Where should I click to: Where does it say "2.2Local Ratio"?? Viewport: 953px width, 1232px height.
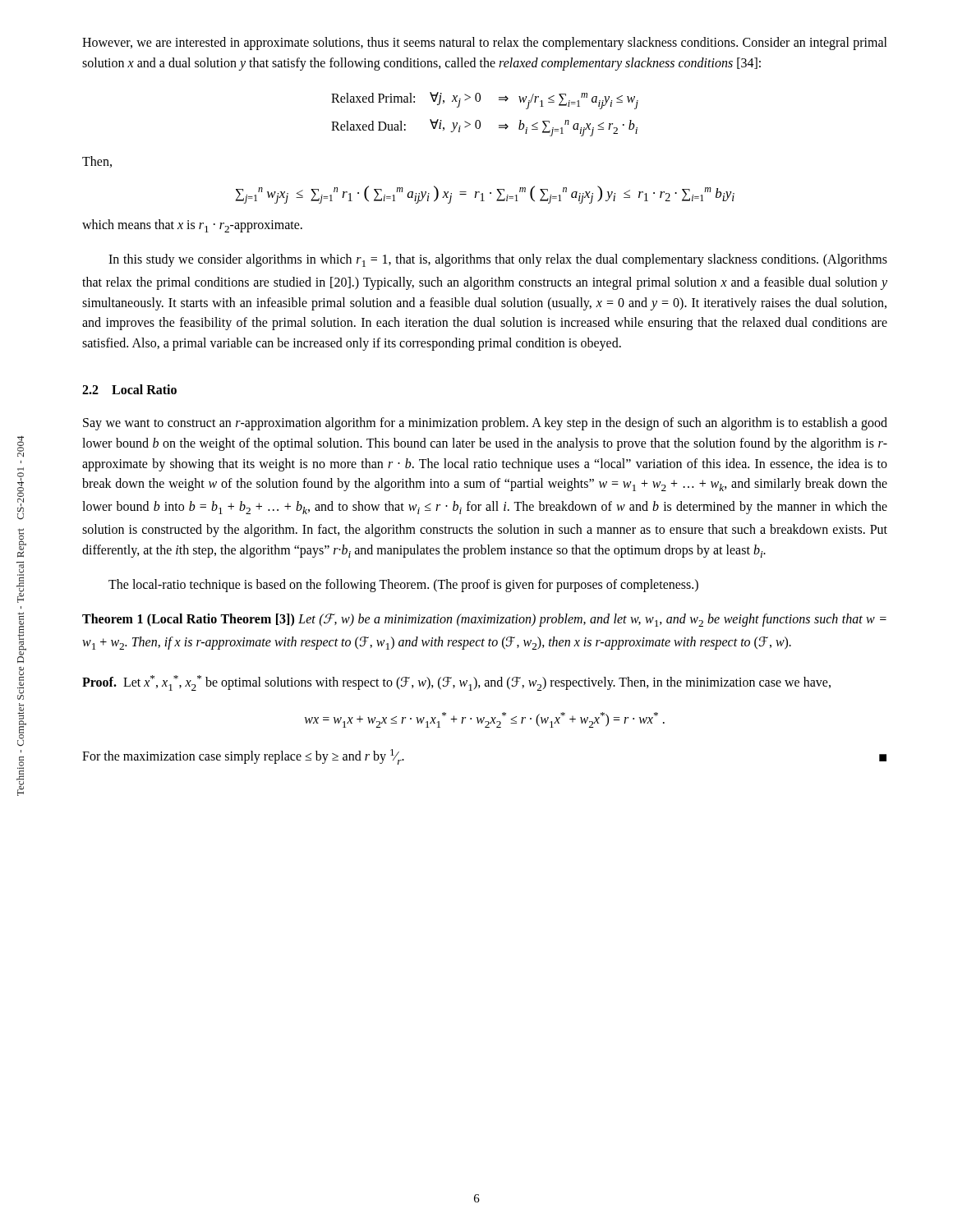[130, 390]
